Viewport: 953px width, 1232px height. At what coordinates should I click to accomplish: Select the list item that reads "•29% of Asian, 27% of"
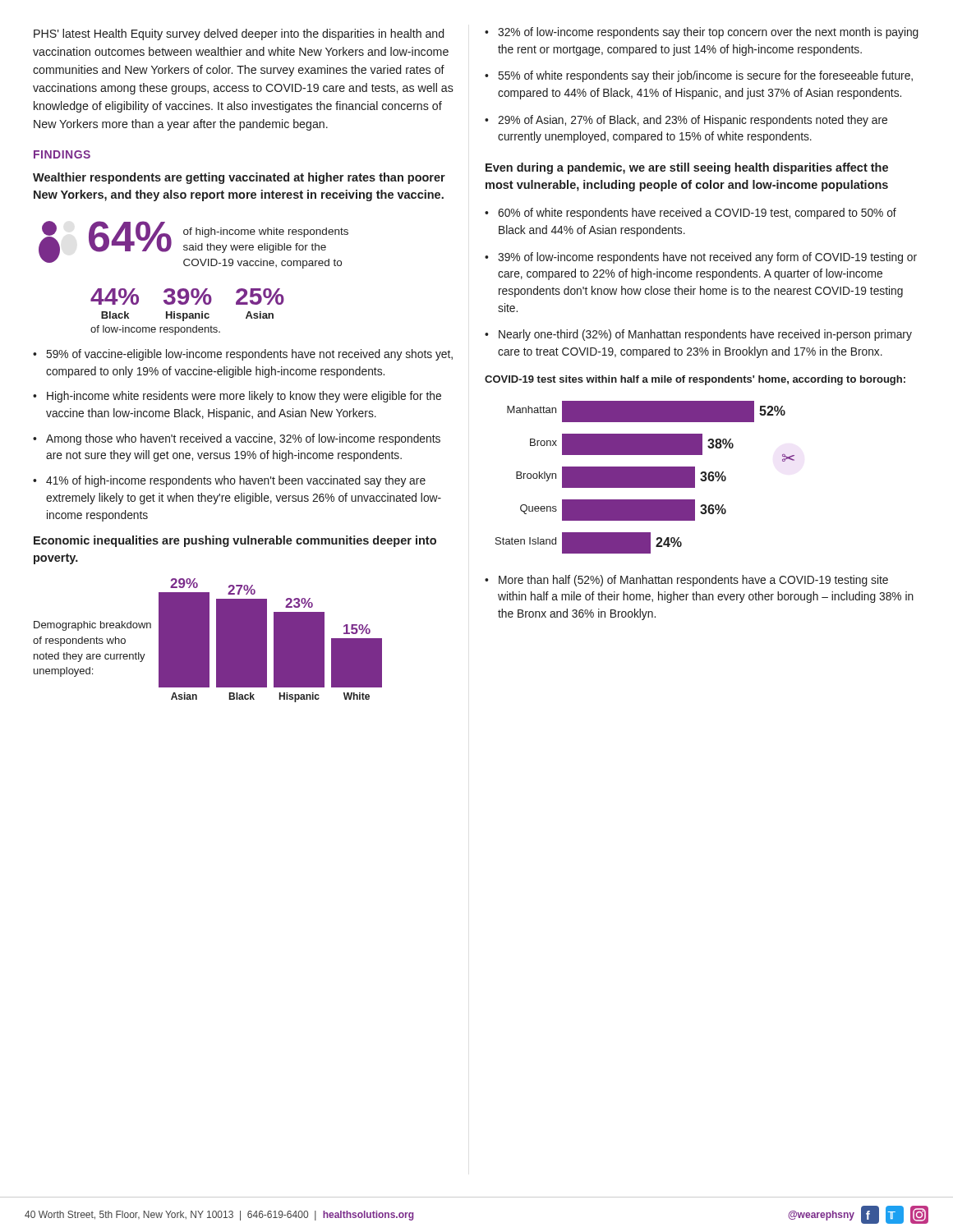pyautogui.click(x=686, y=128)
